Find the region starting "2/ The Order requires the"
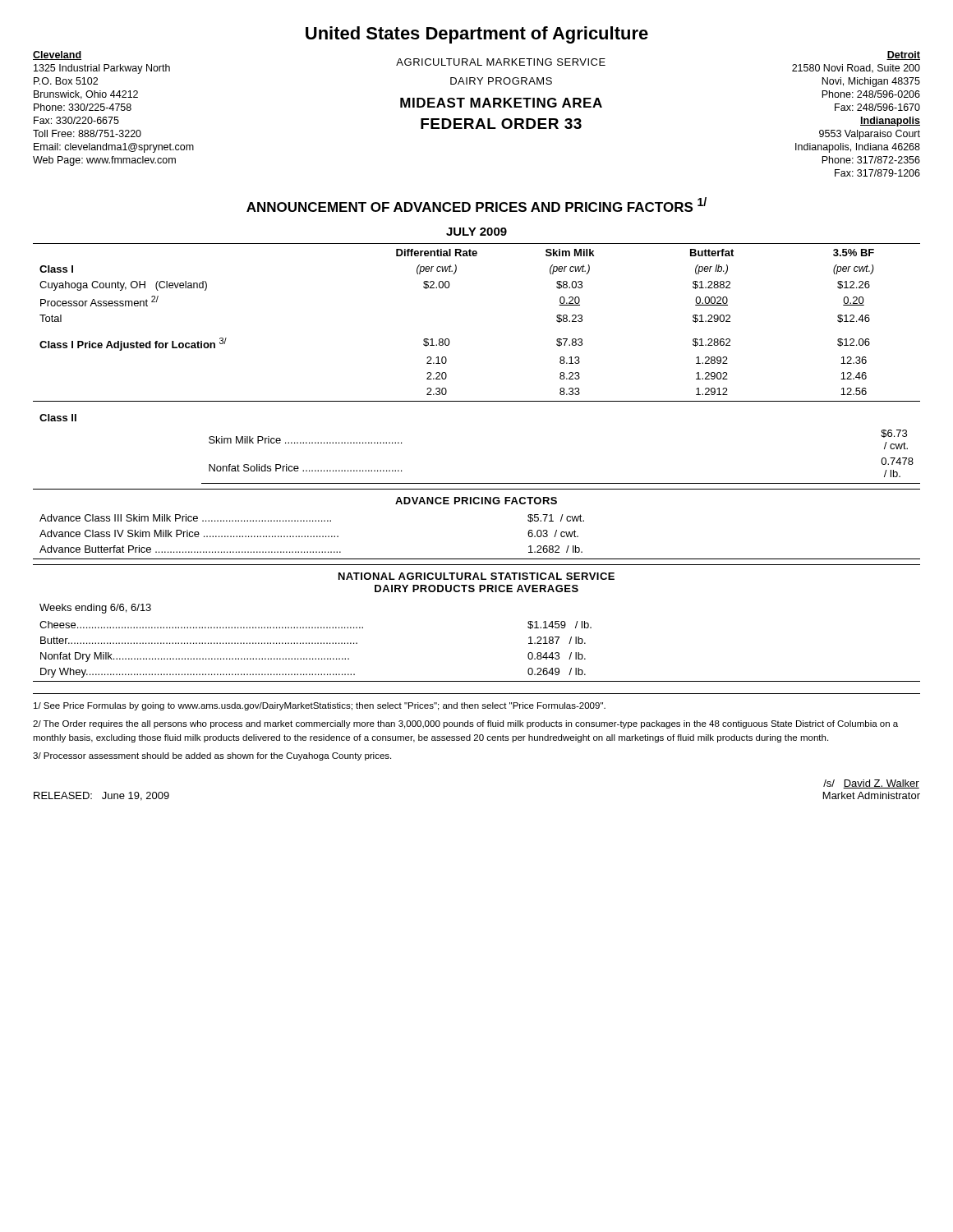Image resolution: width=953 pixels, height=1232 pixels. click(x=465, y=731)
